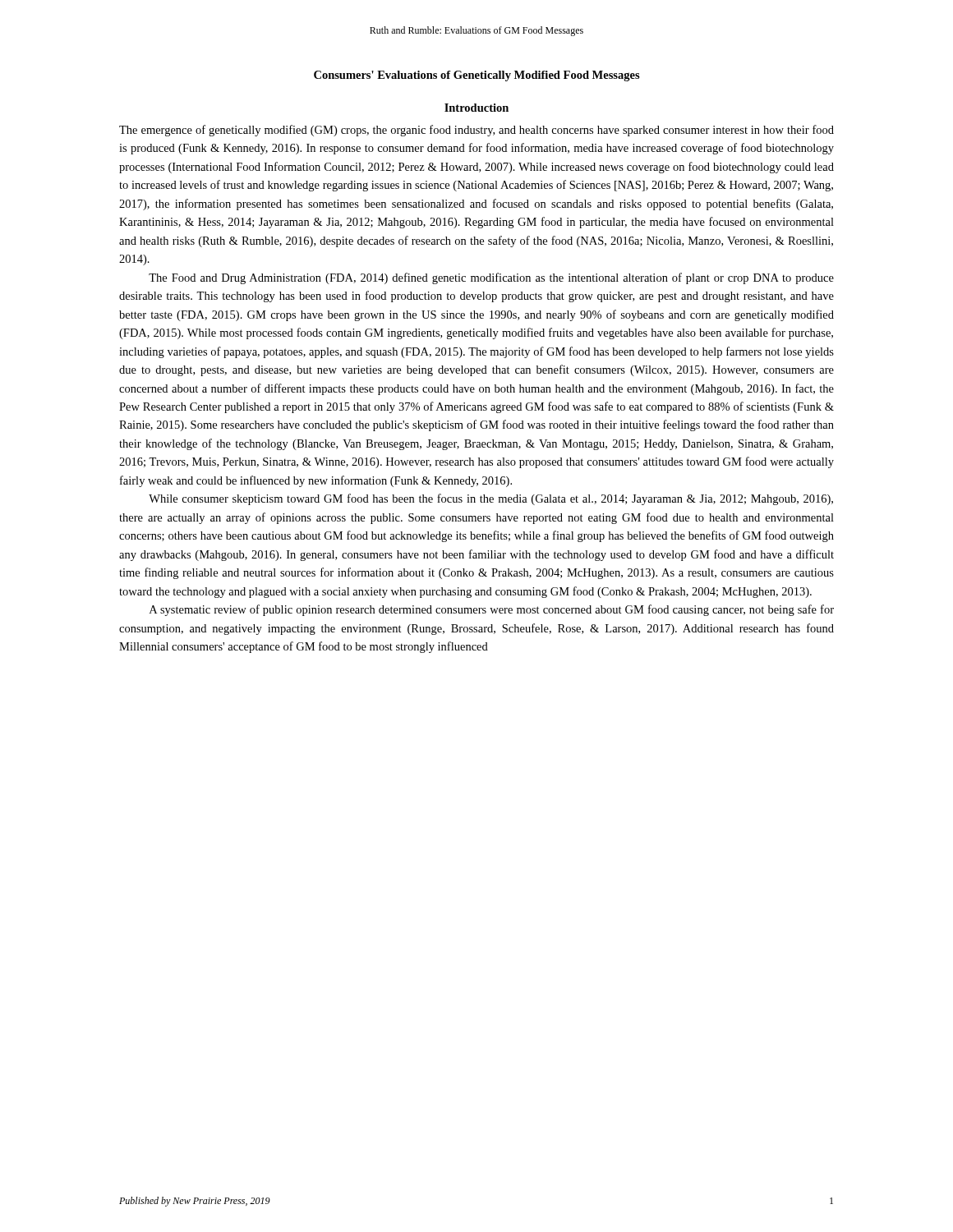Screen dimensions: 1232x953
Task: Click on the region starting "Consumers' Evaluations of Genetically Modified"
Action: pyautogui.click(x=476, y=75)
